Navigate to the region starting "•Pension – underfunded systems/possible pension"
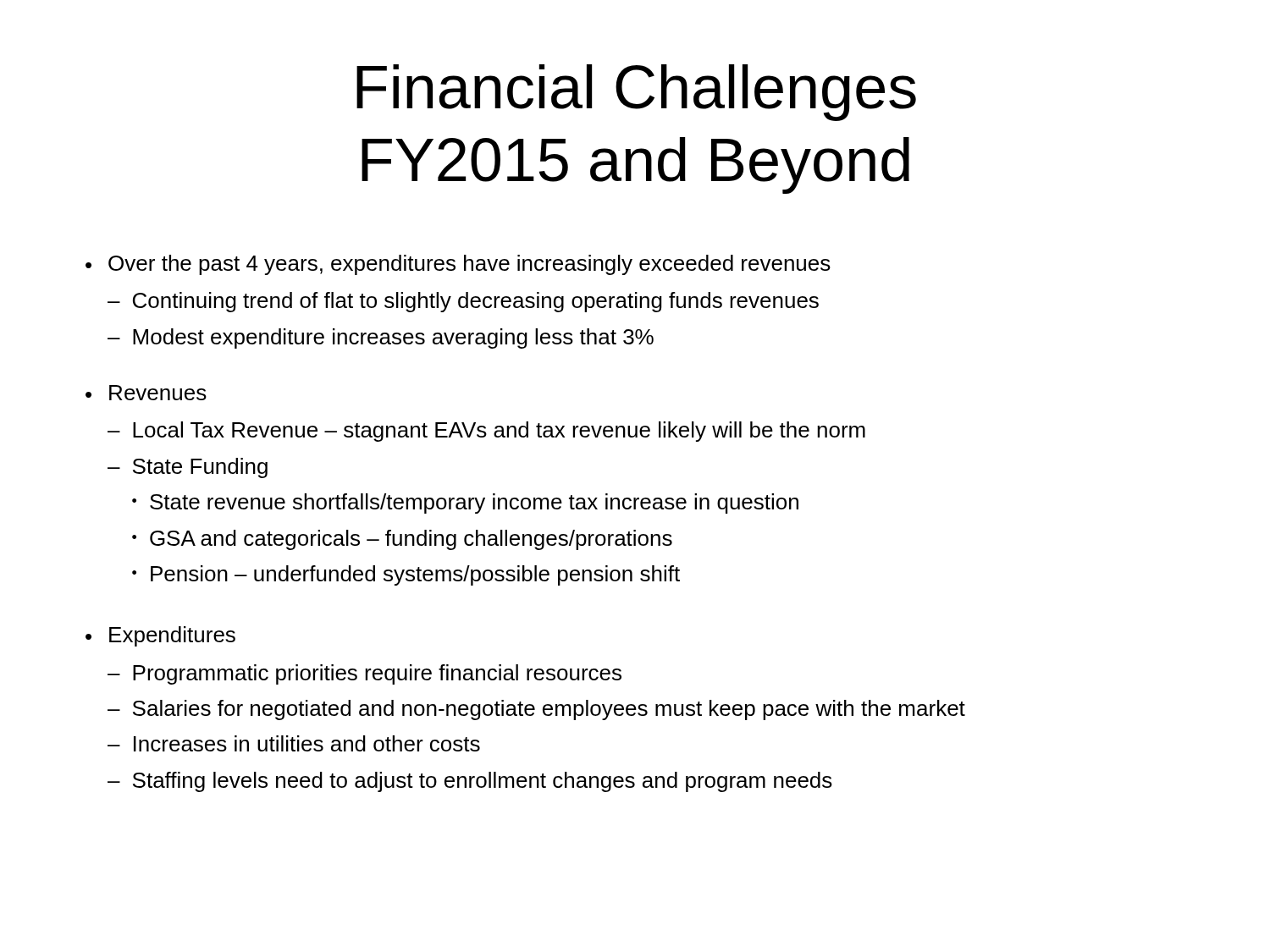The width and height of the screenshot is (1270, 952). (x=406, y=574)
